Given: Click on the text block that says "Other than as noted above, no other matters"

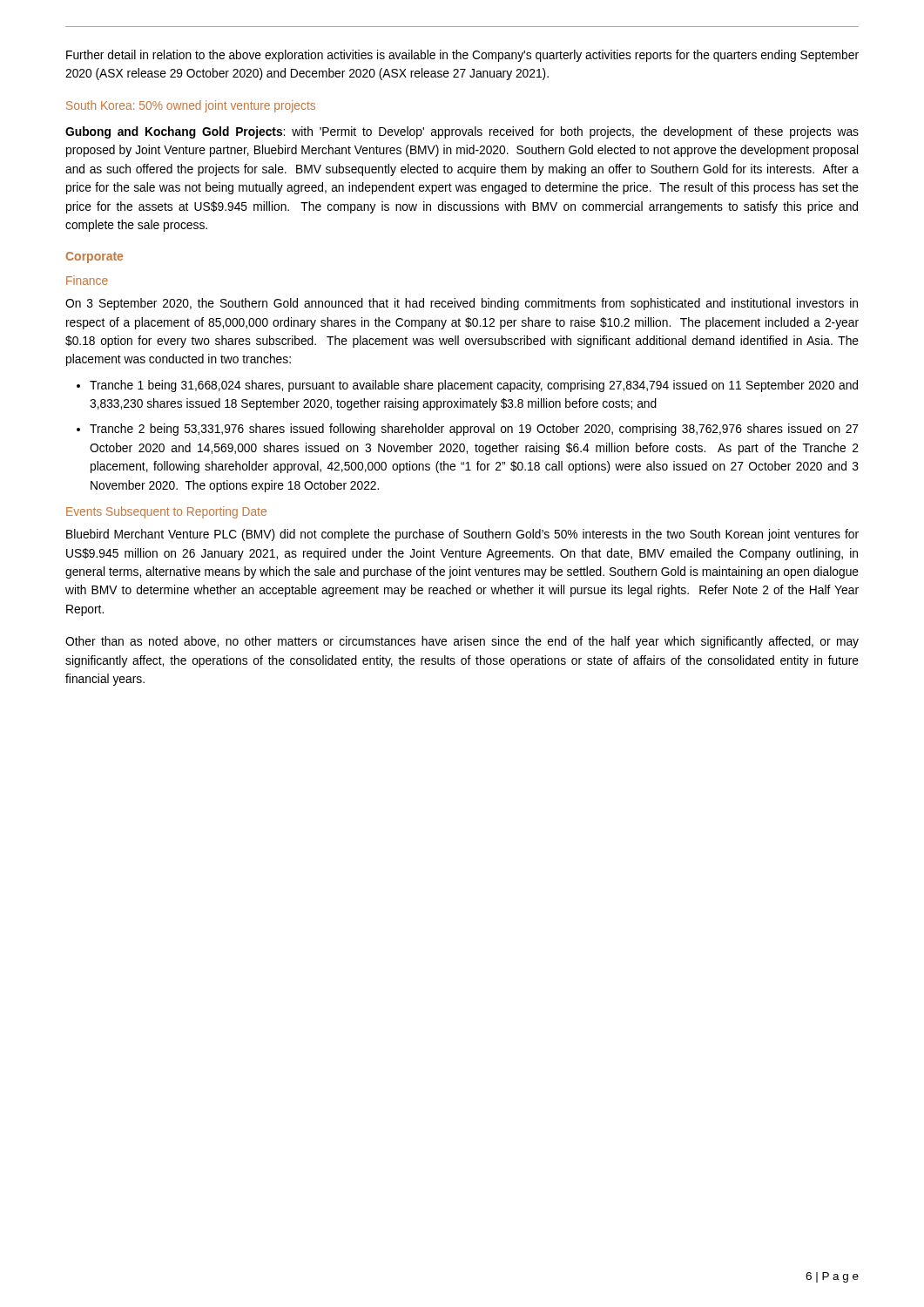Looking at the screenshot, I should (x=462, y=660).
